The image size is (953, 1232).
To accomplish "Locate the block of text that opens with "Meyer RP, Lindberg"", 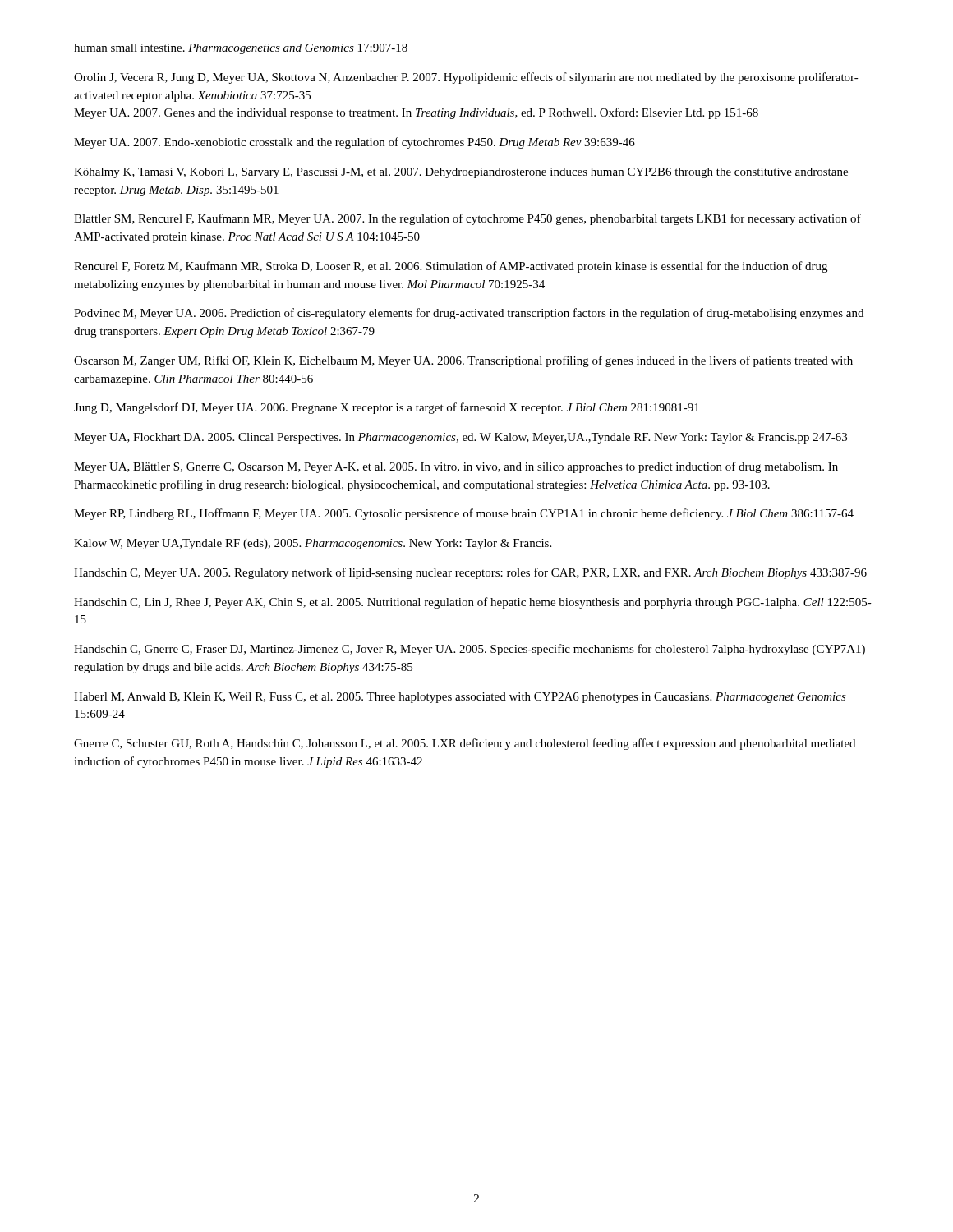I will pyautogui.click(x=464, y=514).
